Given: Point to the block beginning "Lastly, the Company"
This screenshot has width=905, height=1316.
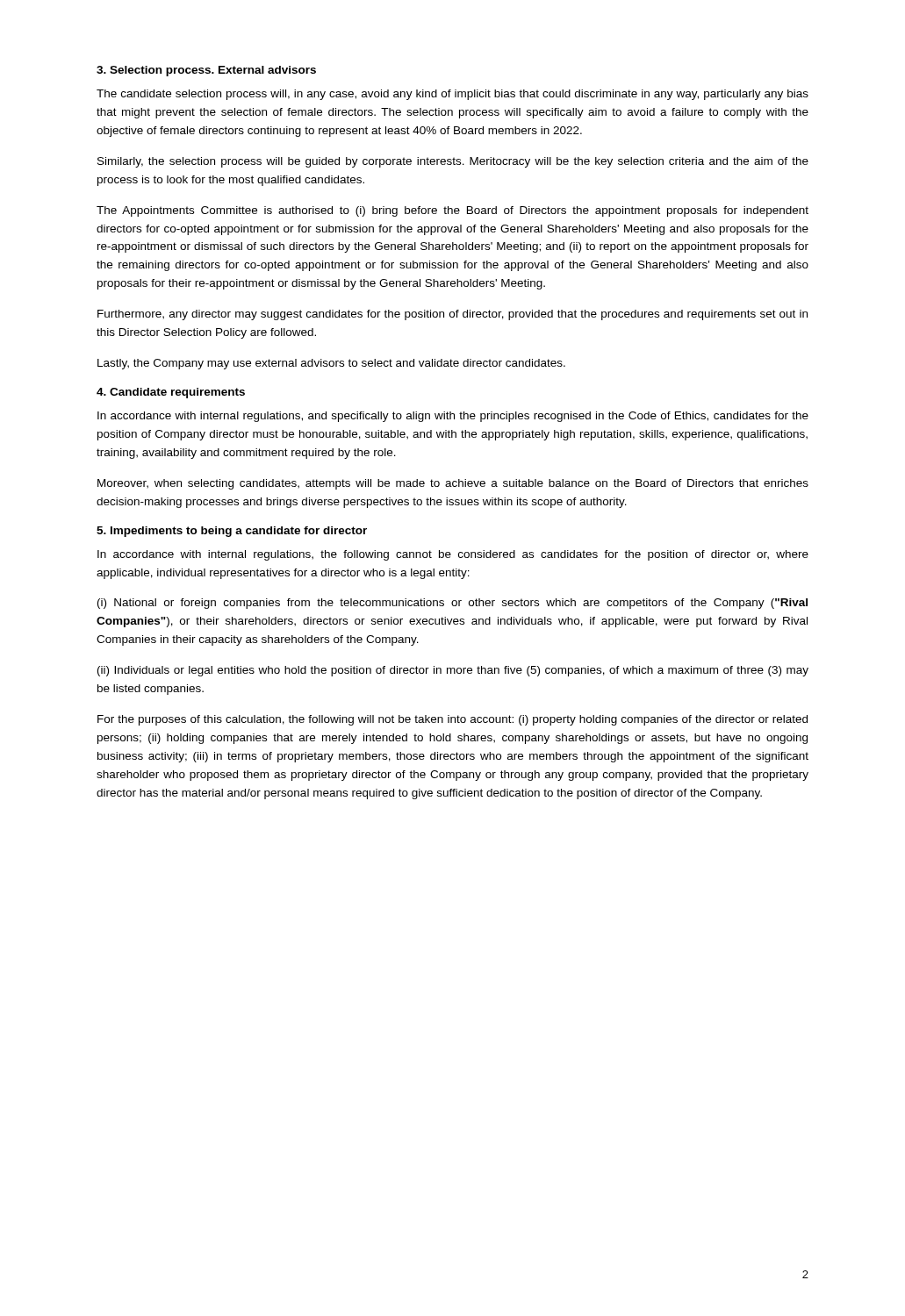Looking at the screenshot, I should pyautogui.click(x=331, y=363).
